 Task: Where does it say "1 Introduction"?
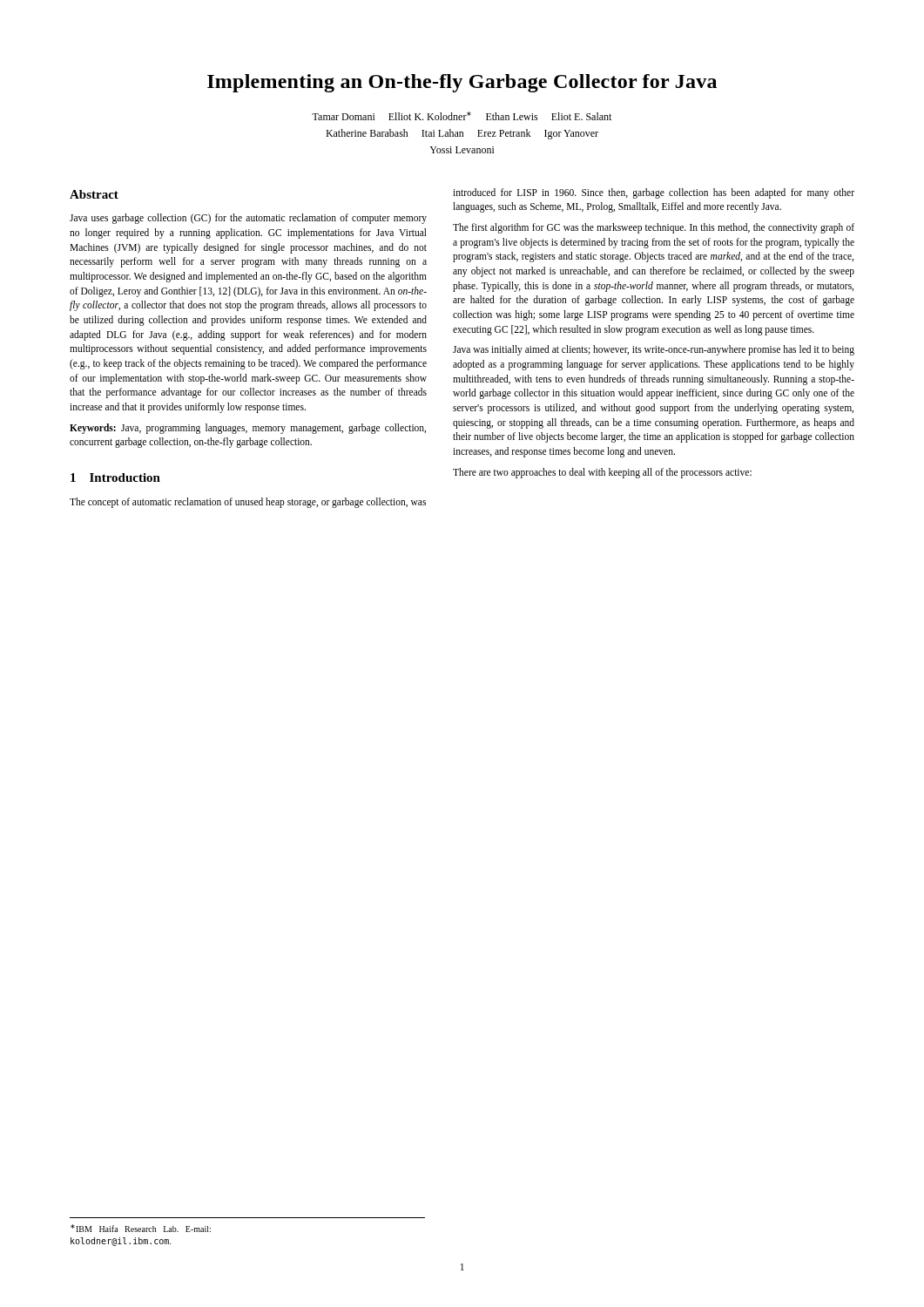click(115, 478)
